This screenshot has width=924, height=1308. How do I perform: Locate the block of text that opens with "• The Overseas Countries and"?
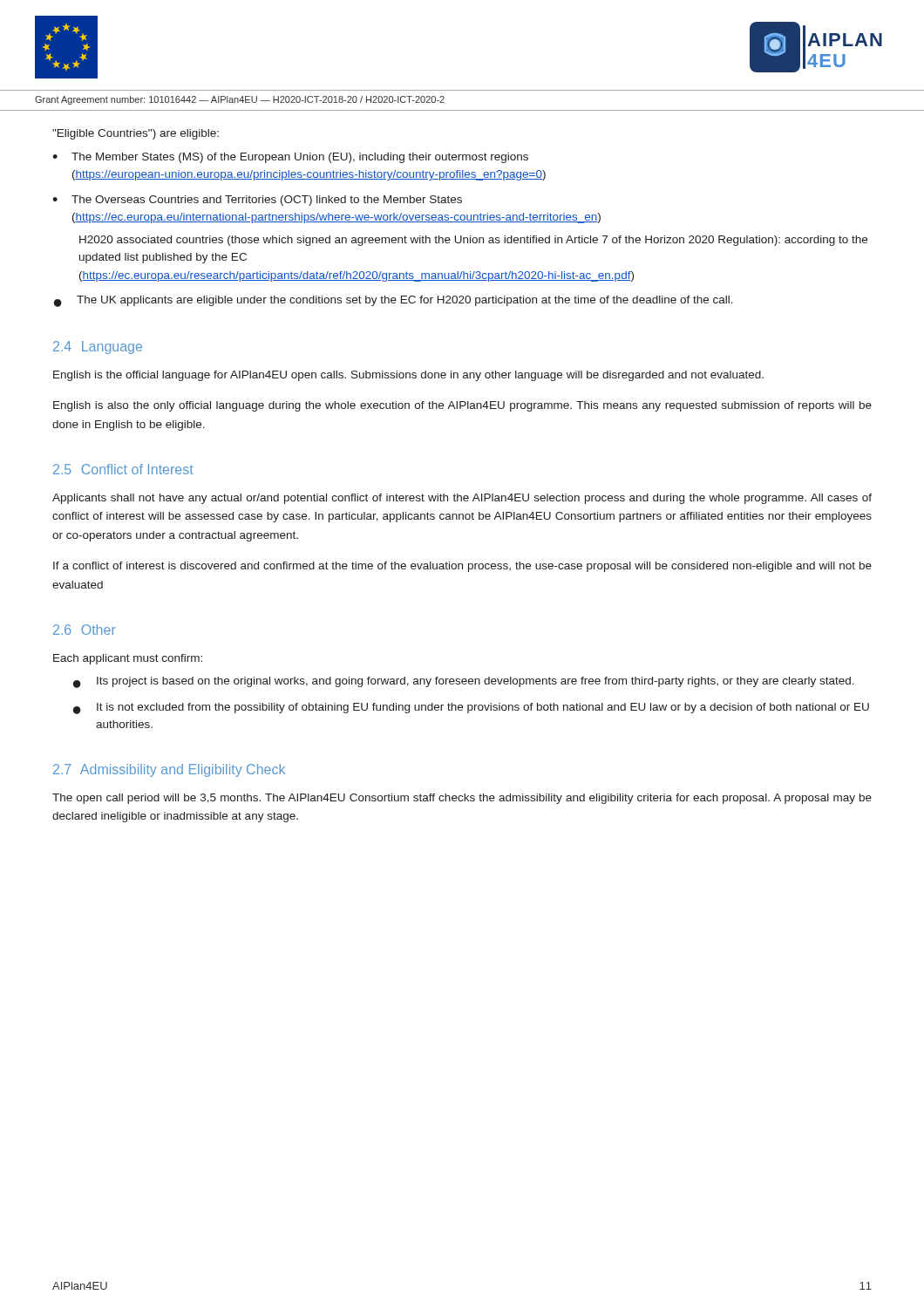point(462,208)
